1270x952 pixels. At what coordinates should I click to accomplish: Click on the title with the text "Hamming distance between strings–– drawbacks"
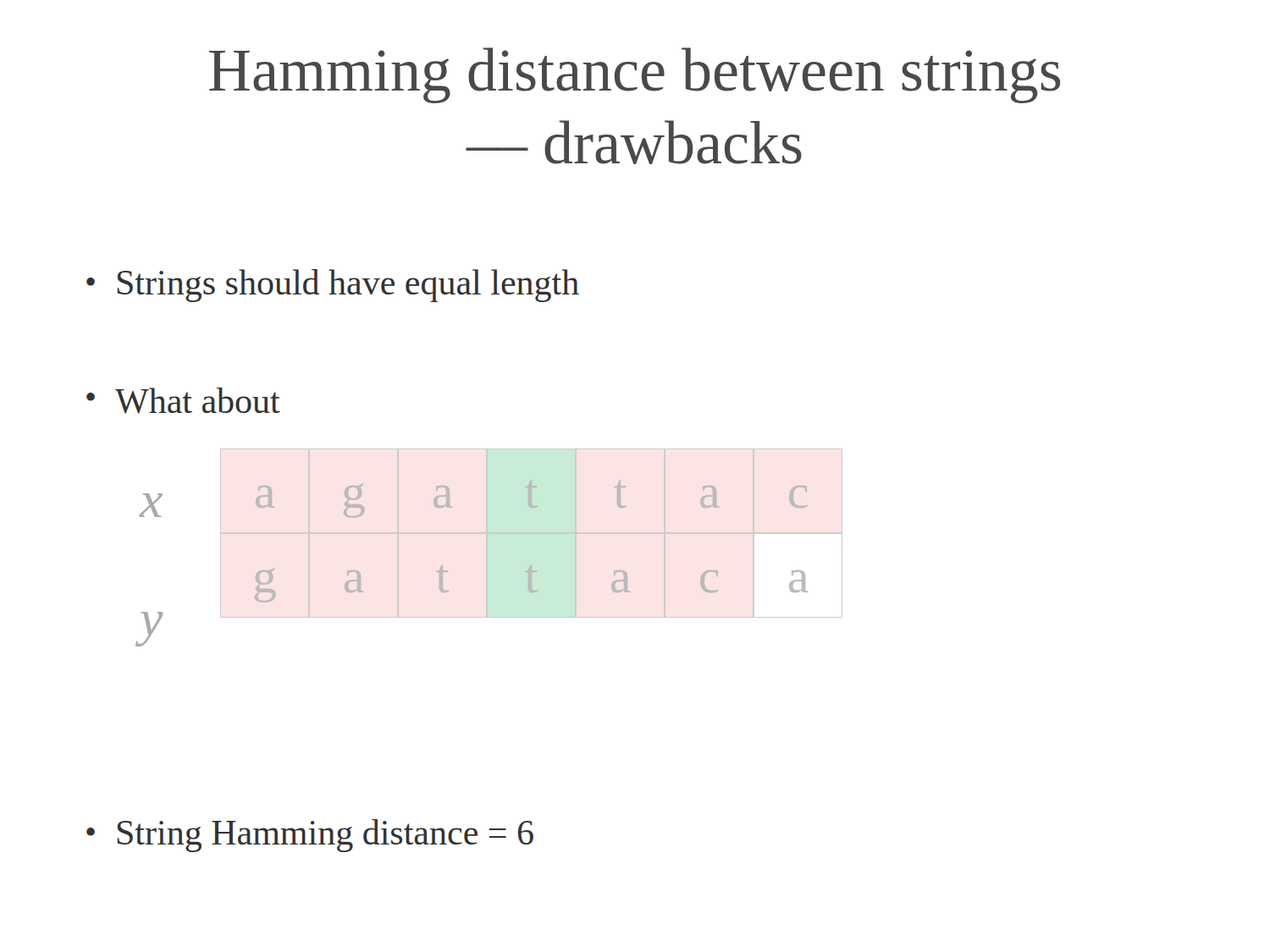pyautogui.click(x=635, y=107)
